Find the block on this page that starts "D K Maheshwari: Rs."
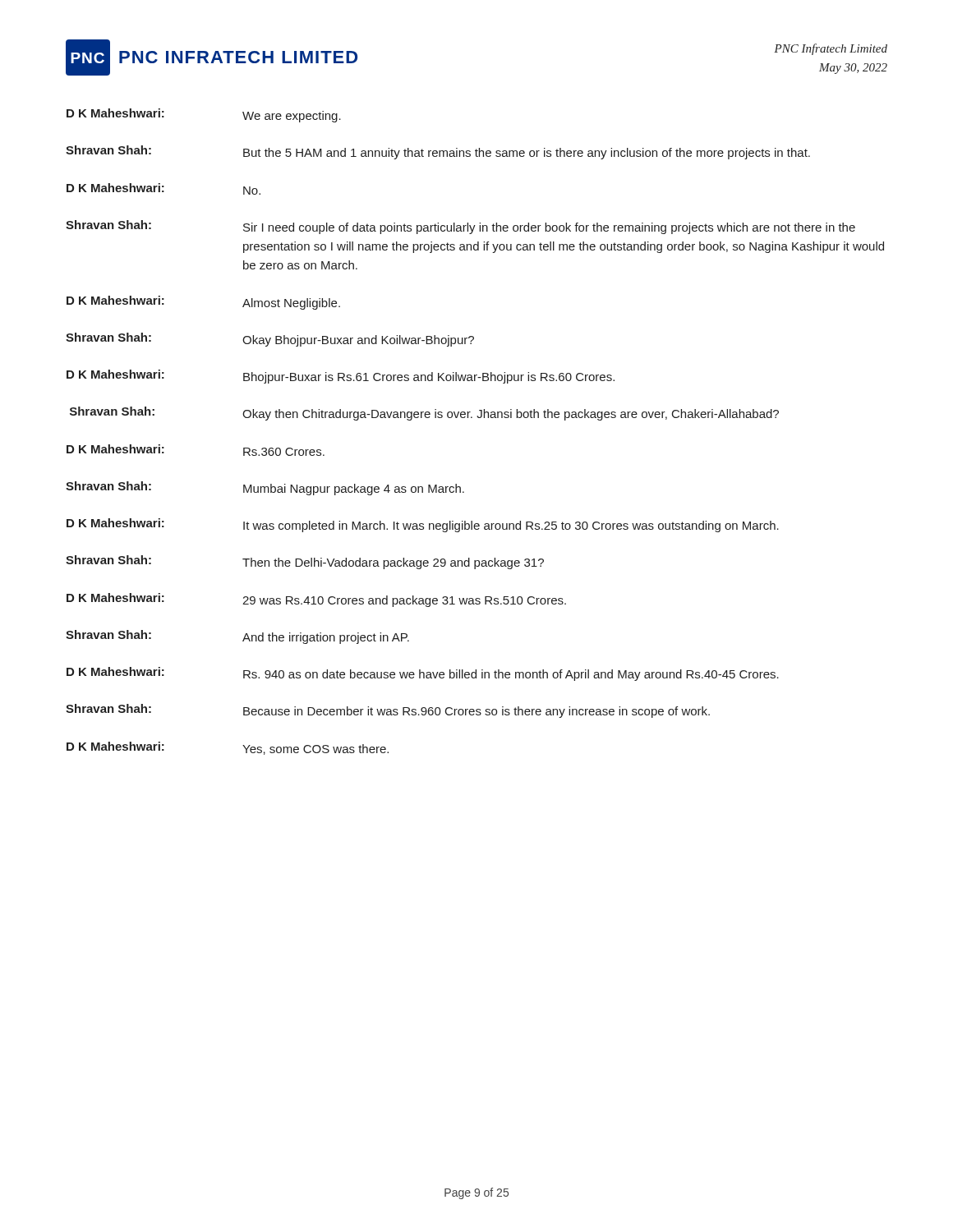The height and width of the screenshot is (1232, 953). click(476, 683)
